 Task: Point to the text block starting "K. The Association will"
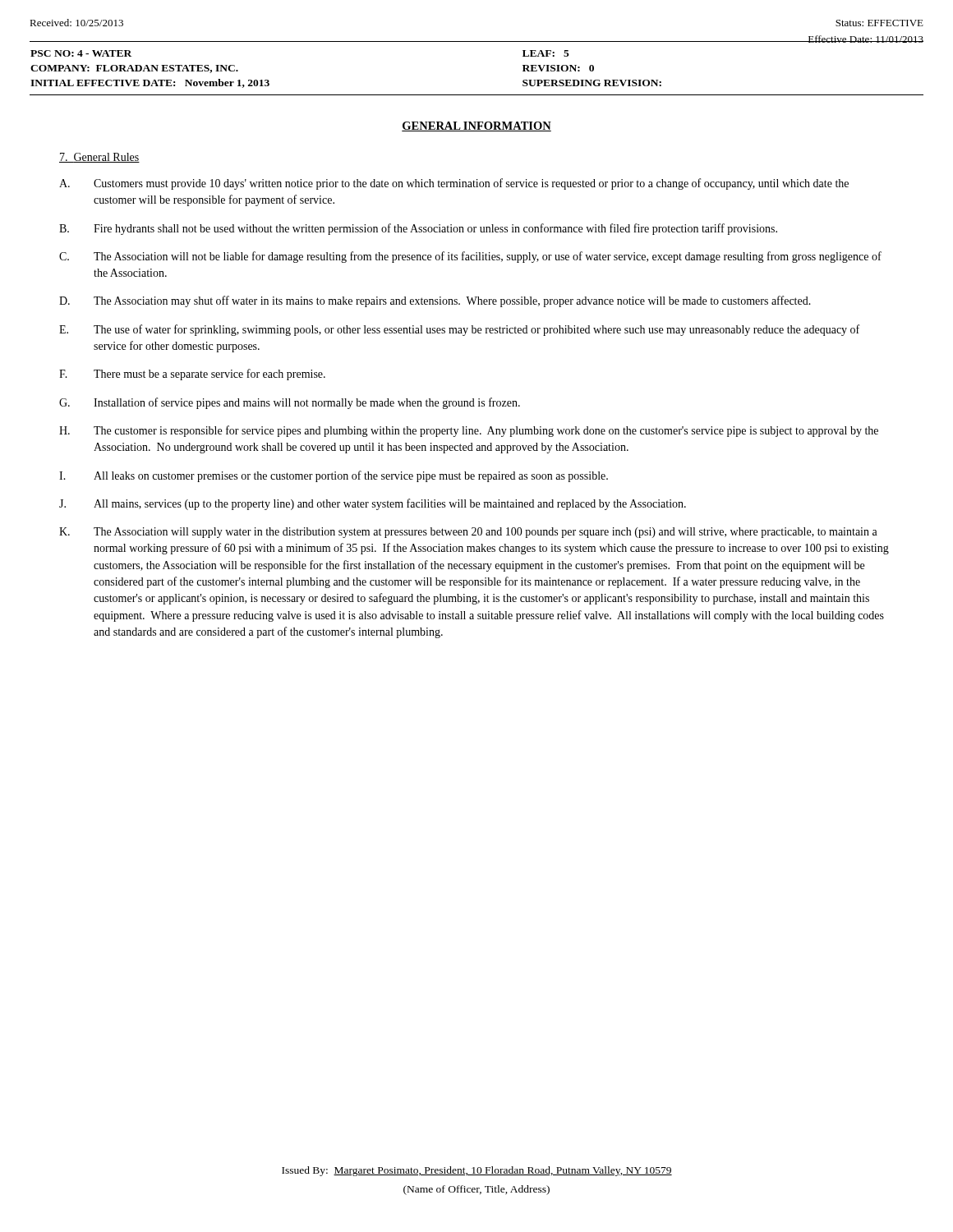click(x=476, y=582)
